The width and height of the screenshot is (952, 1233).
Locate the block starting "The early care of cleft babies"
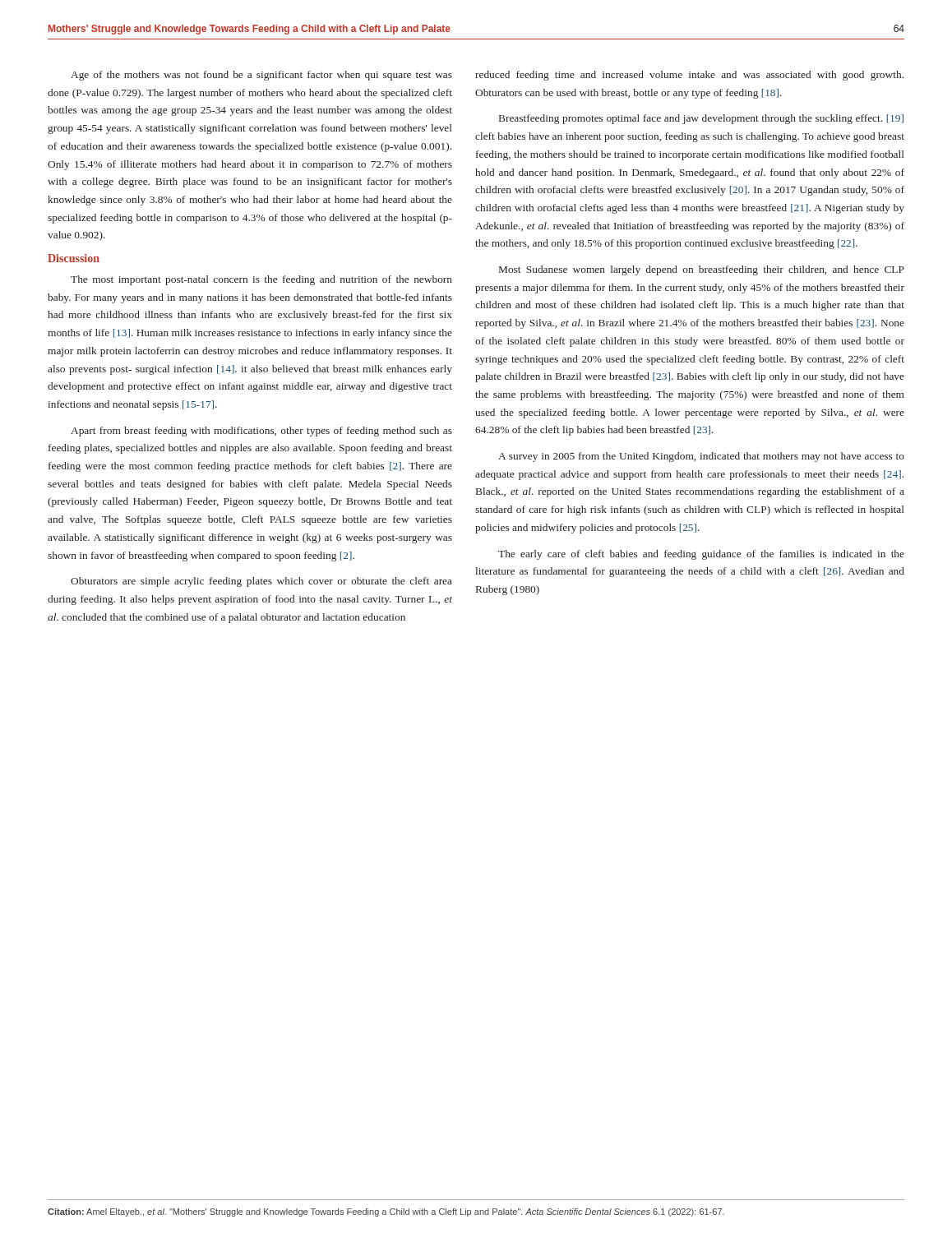[690, 571]
